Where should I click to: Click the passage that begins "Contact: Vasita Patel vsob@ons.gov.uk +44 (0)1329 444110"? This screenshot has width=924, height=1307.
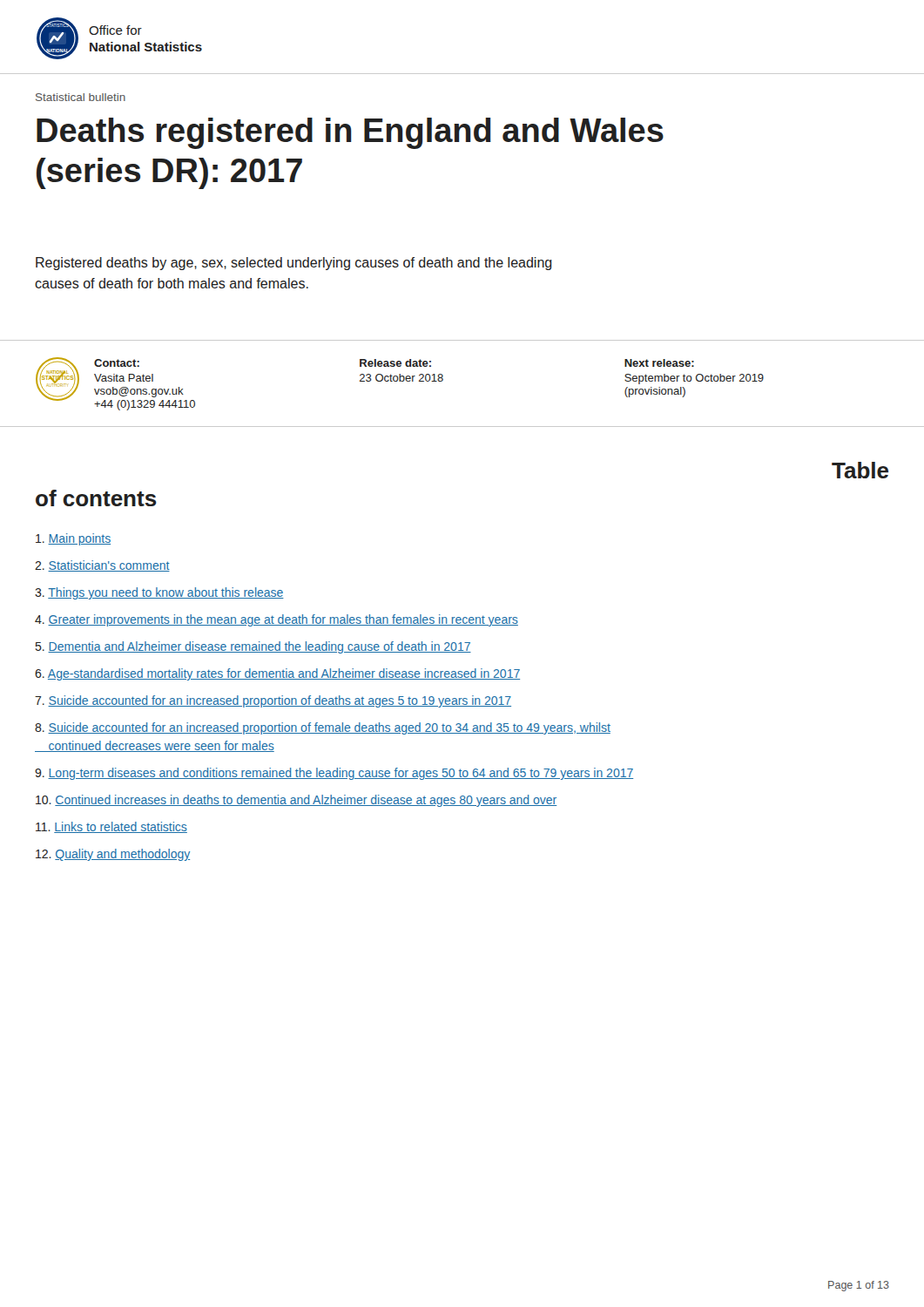(394, 363)
